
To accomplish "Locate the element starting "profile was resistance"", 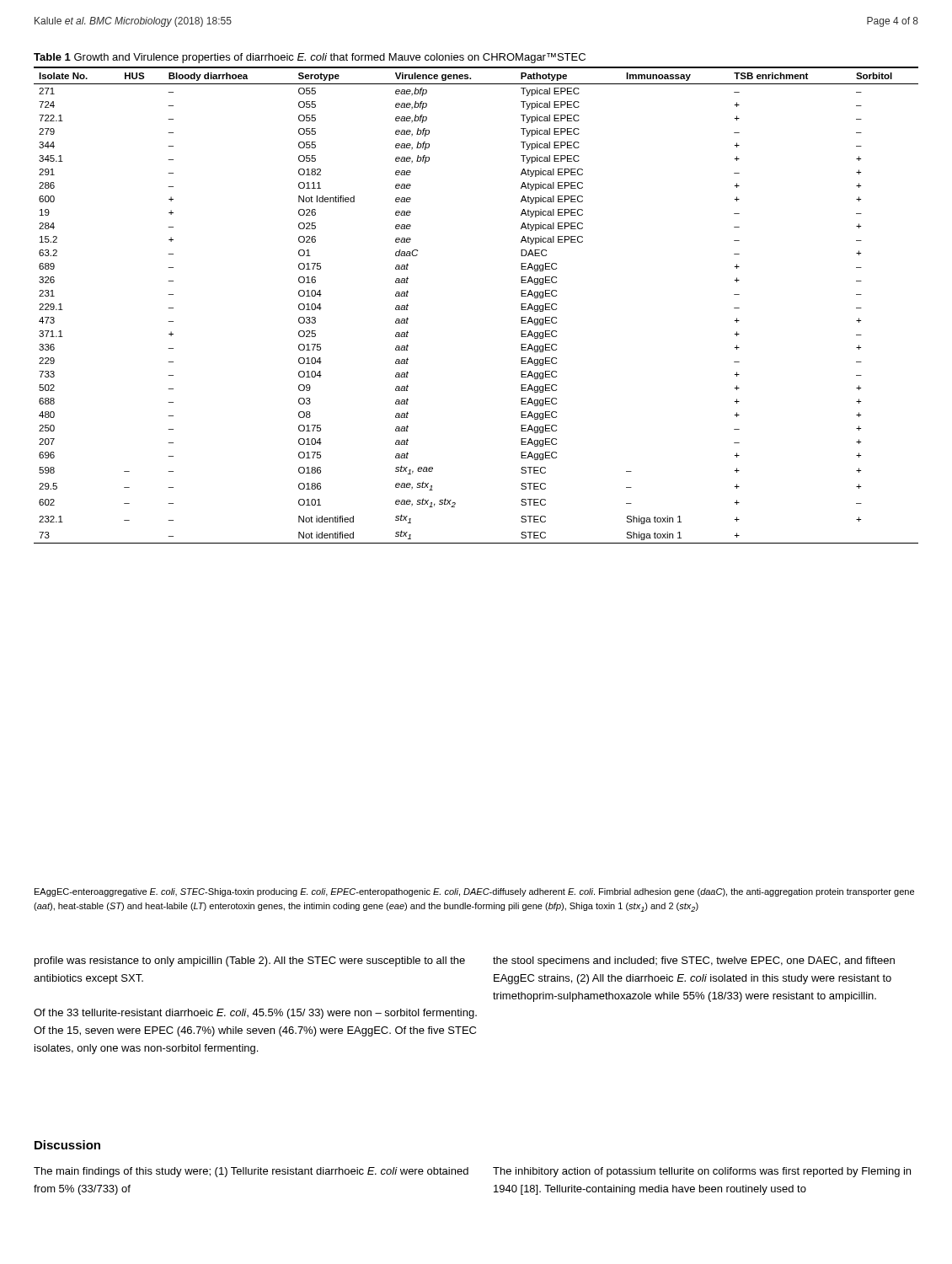I will tap(256, 1004).
